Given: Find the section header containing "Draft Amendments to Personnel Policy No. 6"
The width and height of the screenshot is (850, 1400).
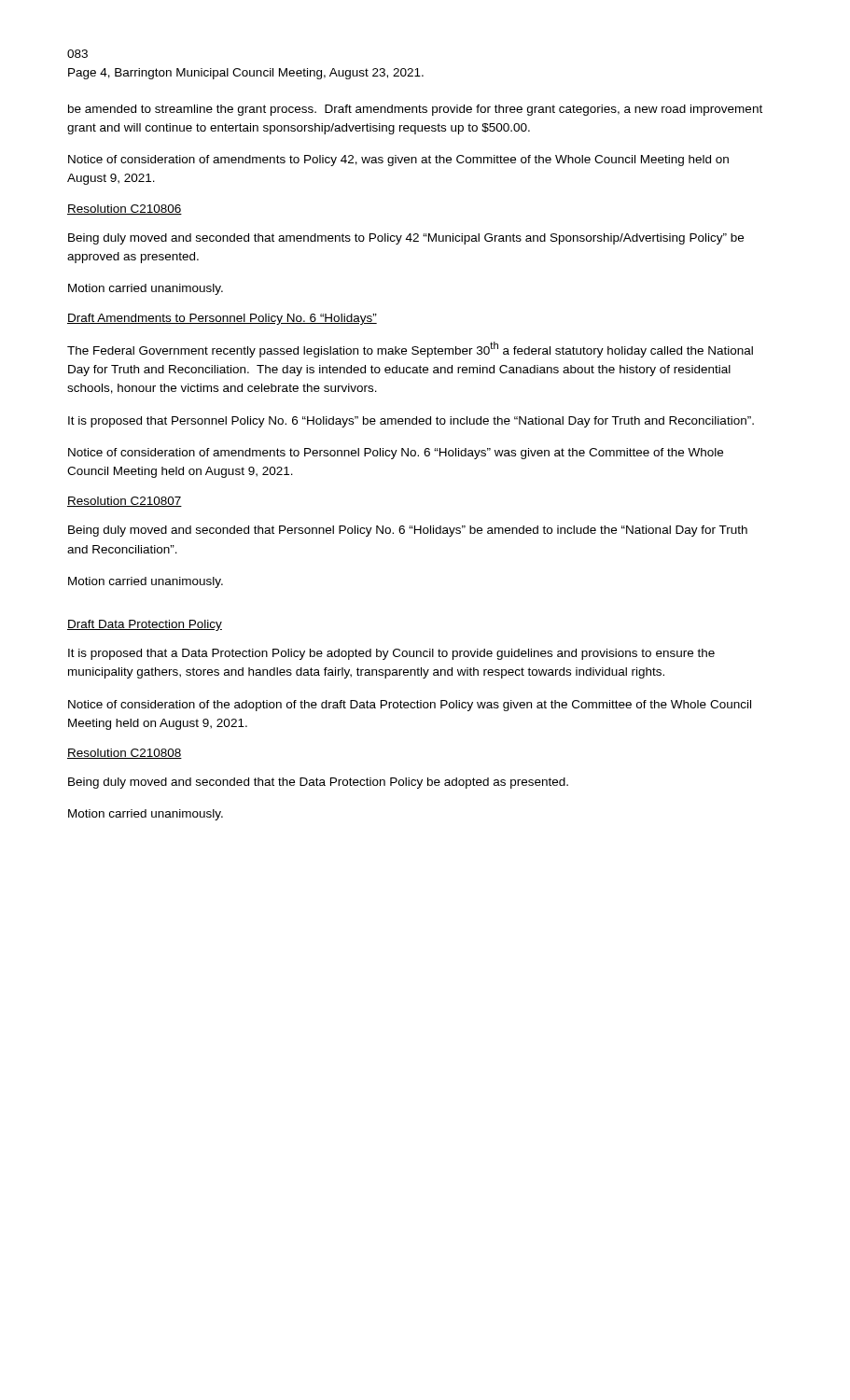Looking at the screenshot, I should (222, 318).
